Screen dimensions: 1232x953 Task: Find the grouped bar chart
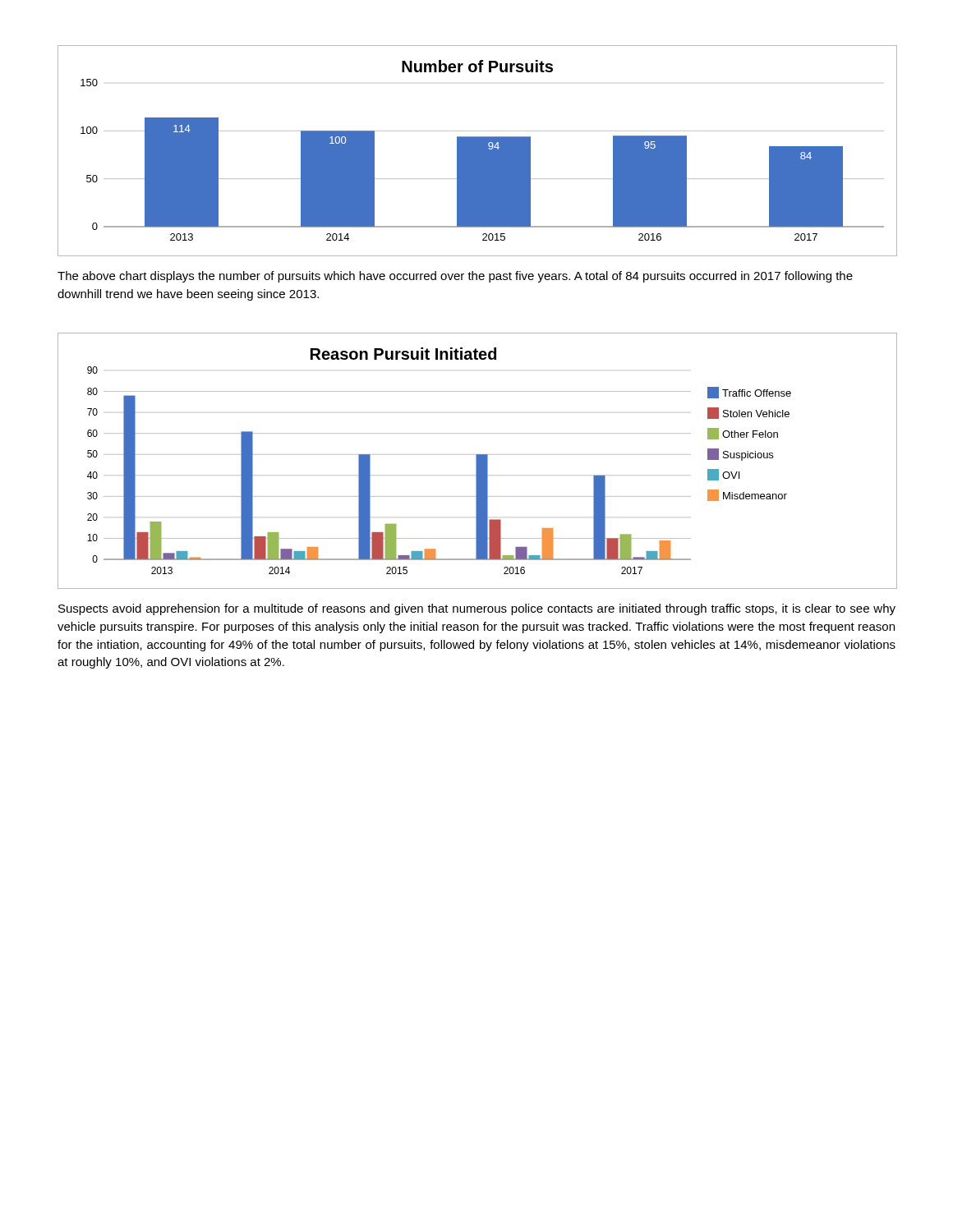point(476,460)
